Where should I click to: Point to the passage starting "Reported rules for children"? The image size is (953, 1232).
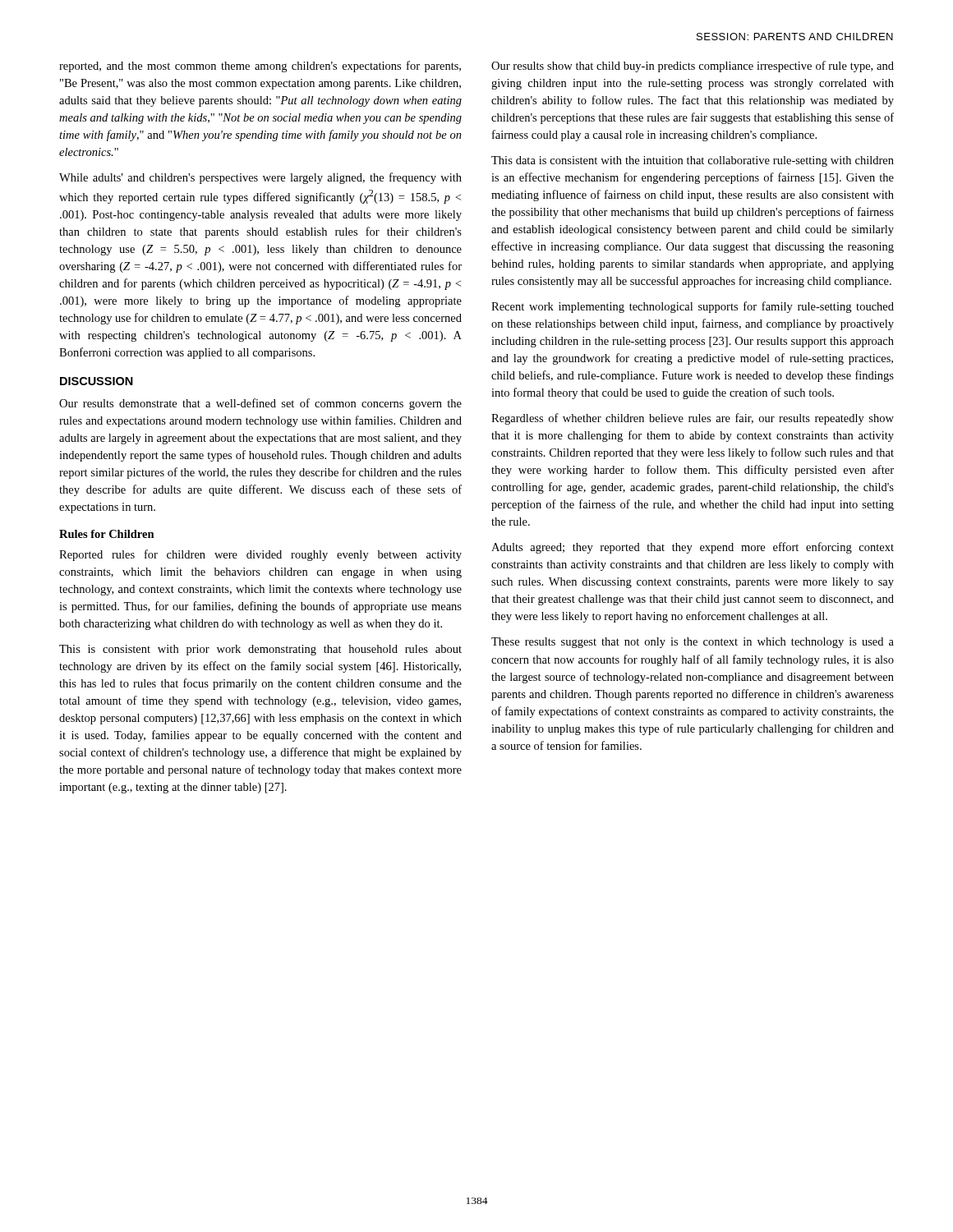point(260,590)
